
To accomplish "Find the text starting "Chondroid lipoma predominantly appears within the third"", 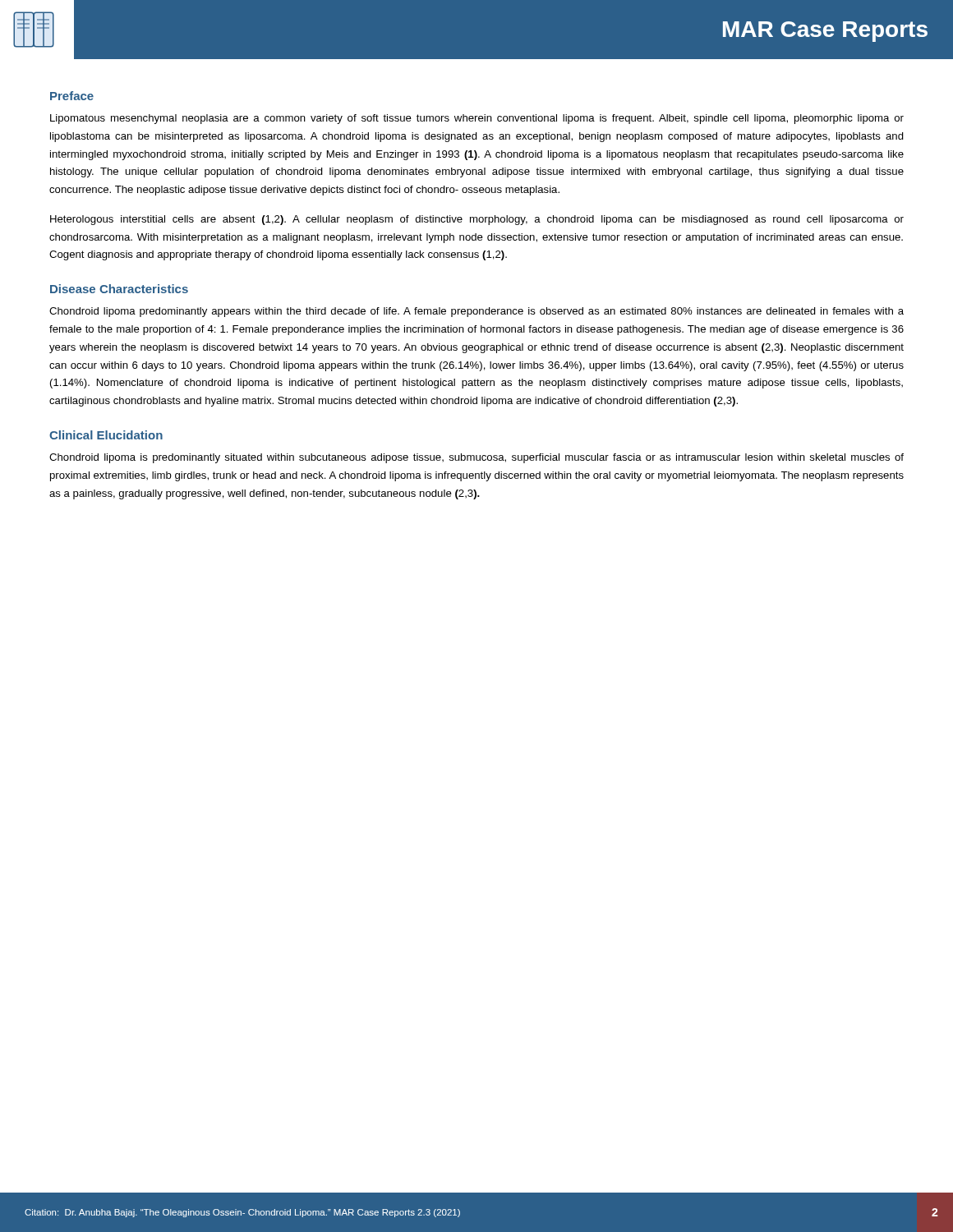I will click(476, 356).
